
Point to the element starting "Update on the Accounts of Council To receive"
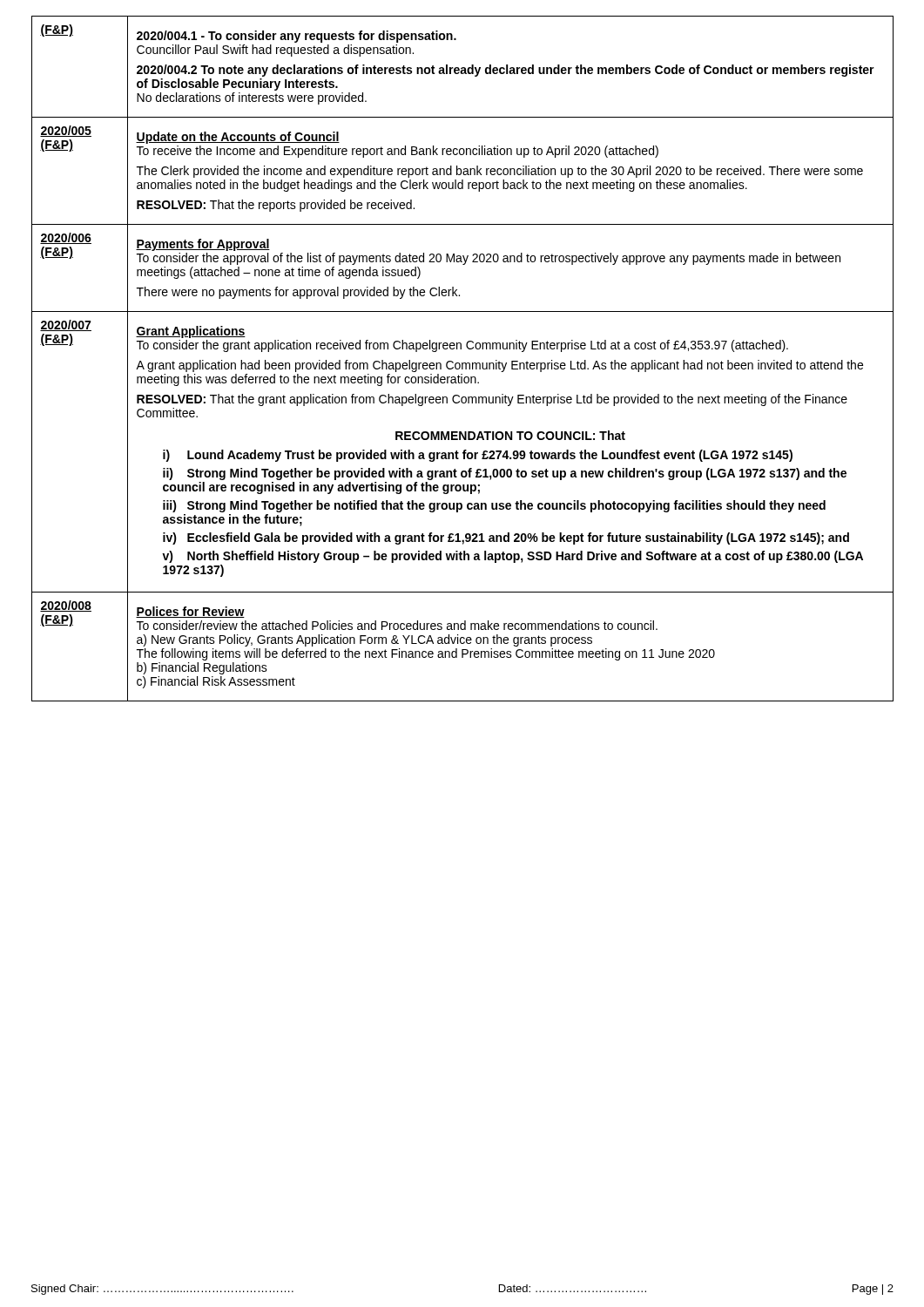pyautogui.click(x=510, y=171)
